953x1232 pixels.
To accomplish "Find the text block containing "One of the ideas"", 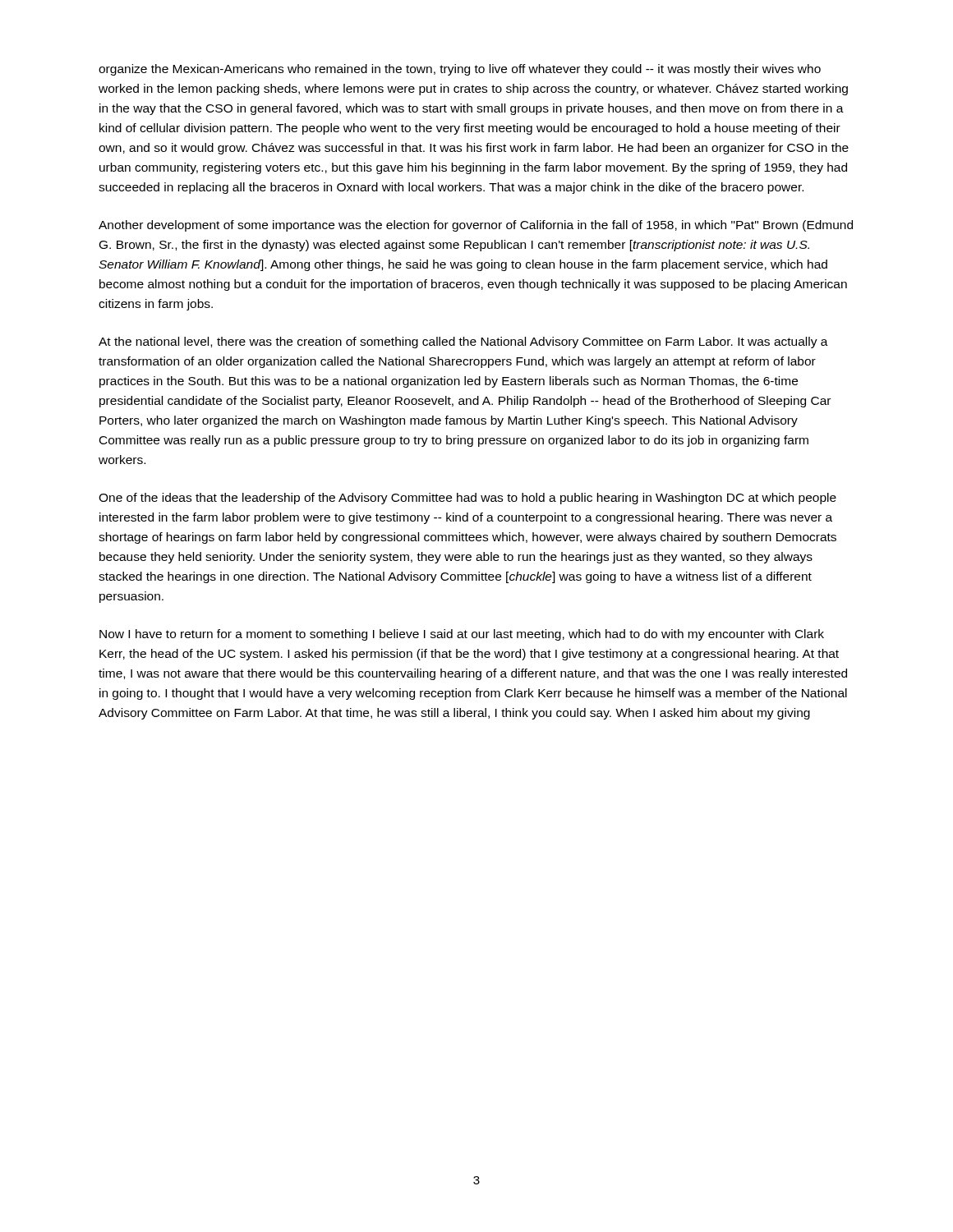I will tap(468, 547).
